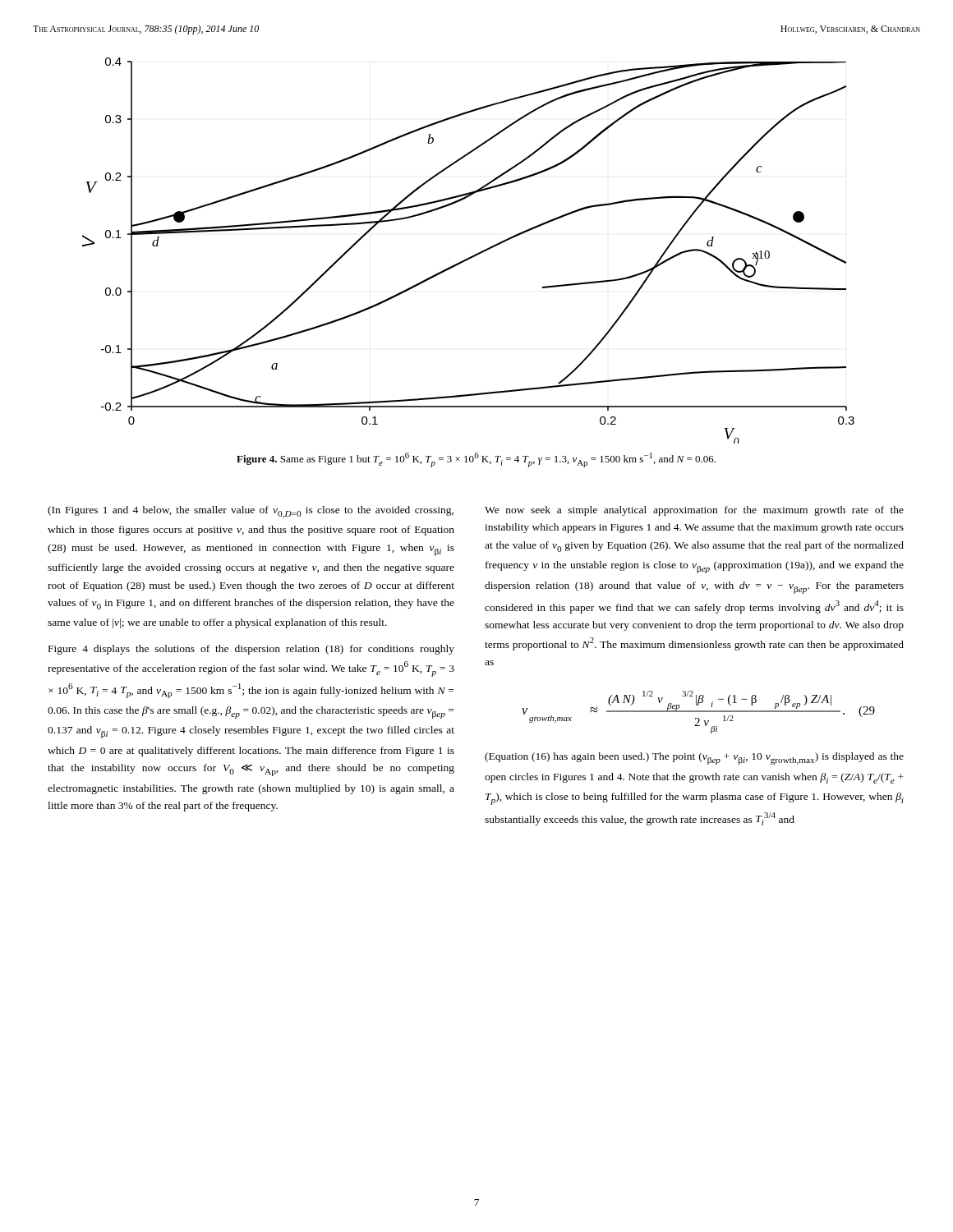The width and height of the screenshot is (953, 1232).
Task: Point to the region starting "Figure 4. Same as Figure 1"
Action: click(x=476, y=459)
